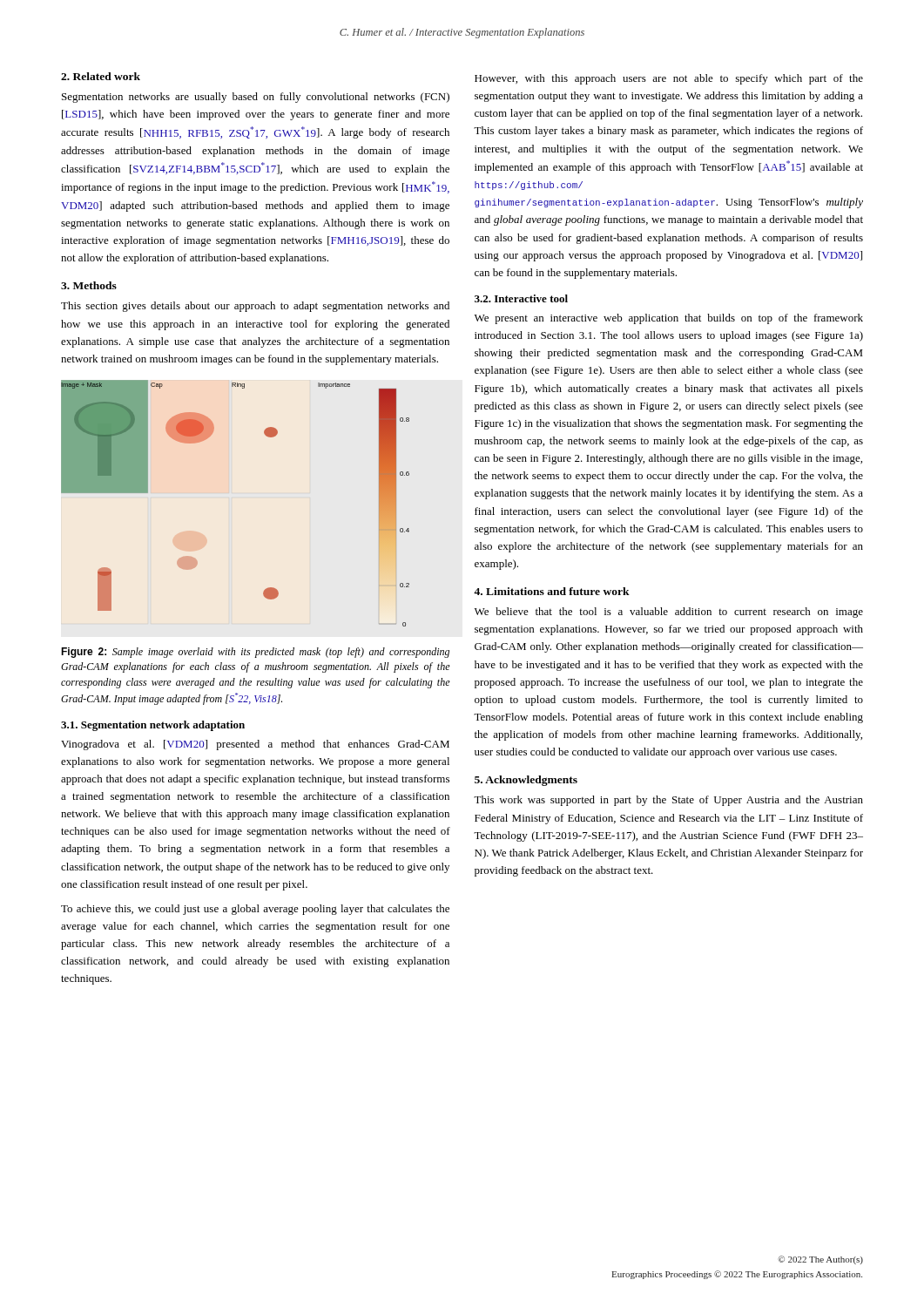This screenshot has width=924, height=1307.
Task: Locate the caption
Action: click(x=255, y=675)
